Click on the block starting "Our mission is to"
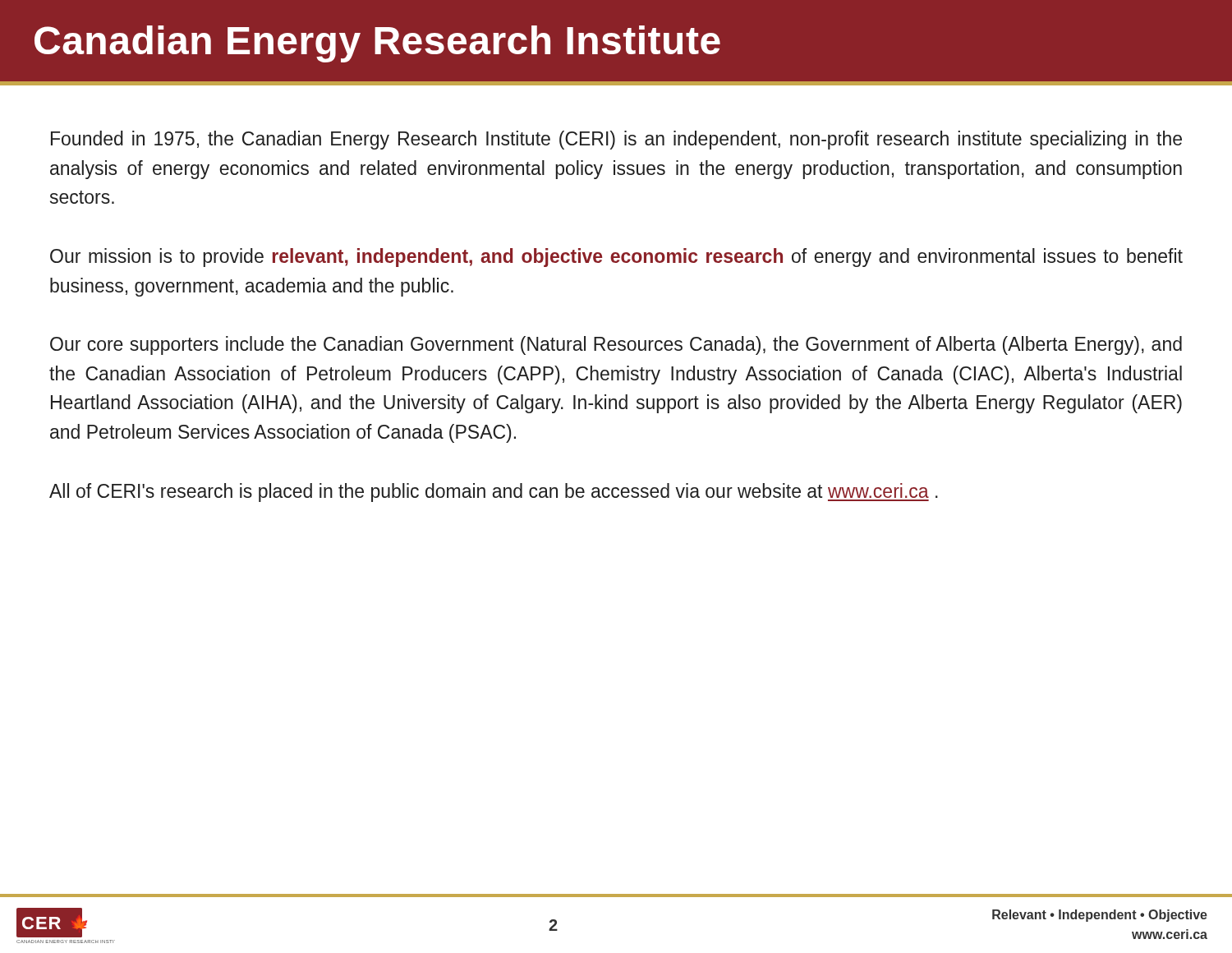Image resolution: width=1232 pixels, height=953 pixels. tap(616, 271)
